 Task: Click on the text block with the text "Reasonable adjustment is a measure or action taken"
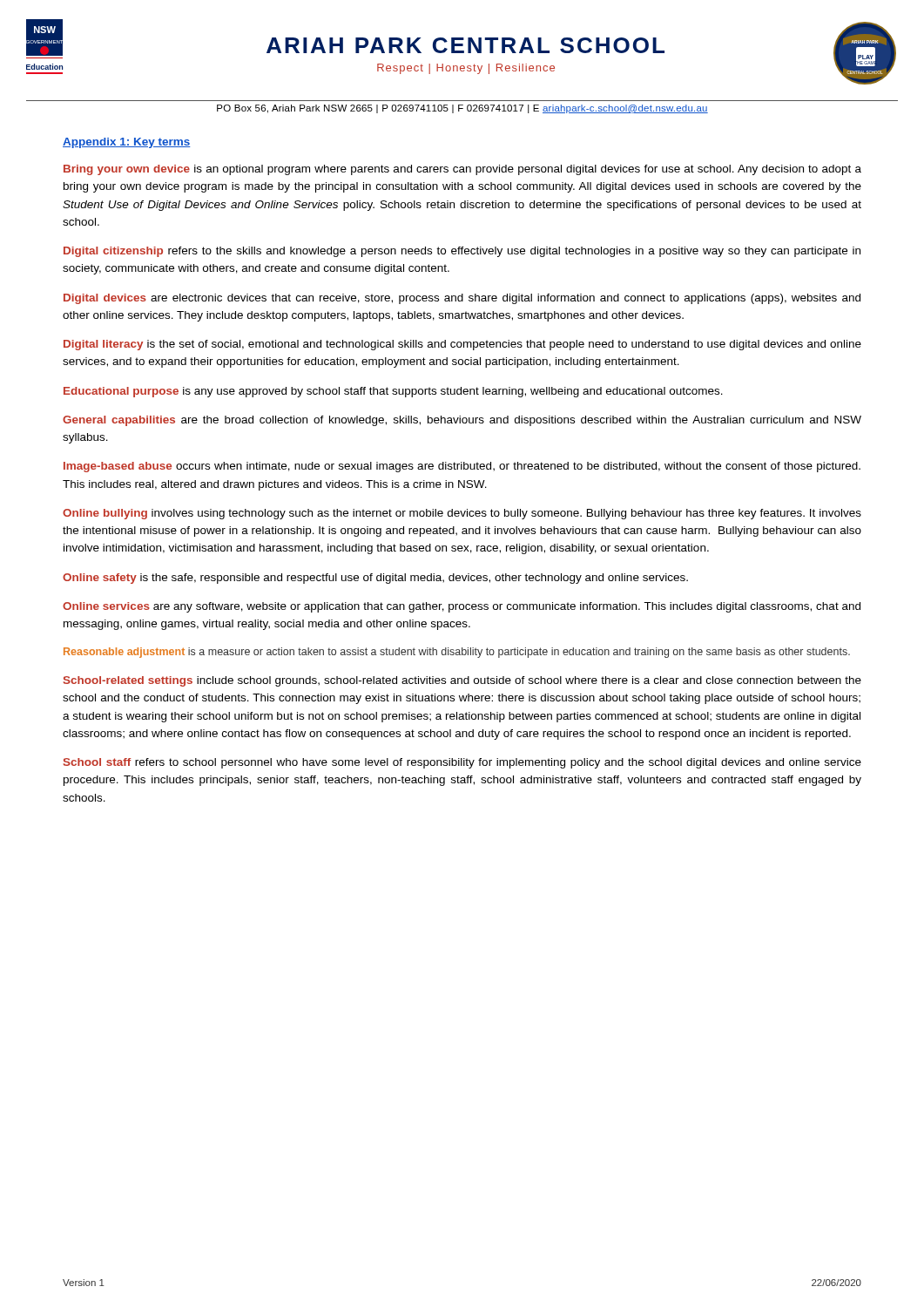pyautogui.click(x=457, y=652)
